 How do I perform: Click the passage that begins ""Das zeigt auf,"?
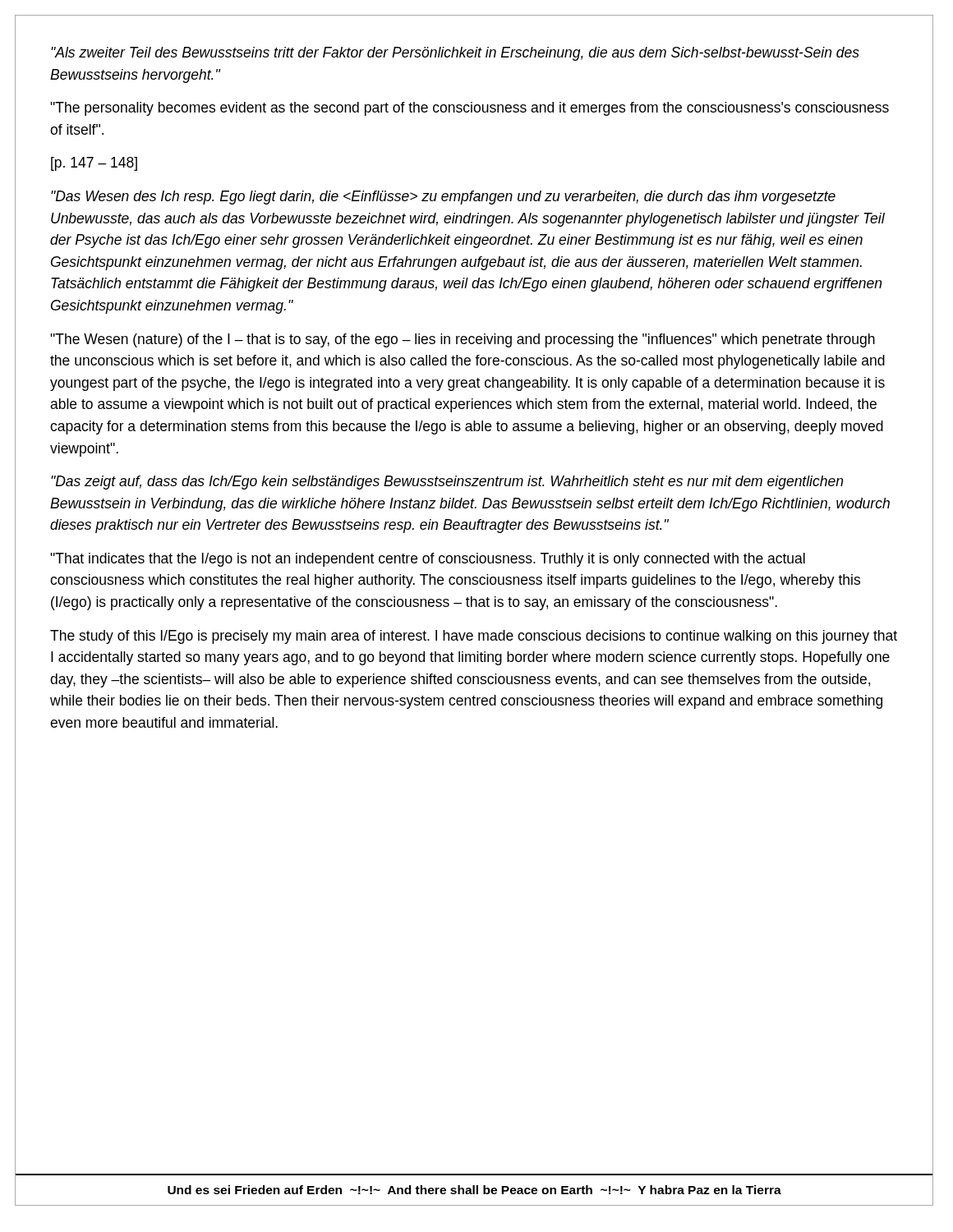pos(470,503)
